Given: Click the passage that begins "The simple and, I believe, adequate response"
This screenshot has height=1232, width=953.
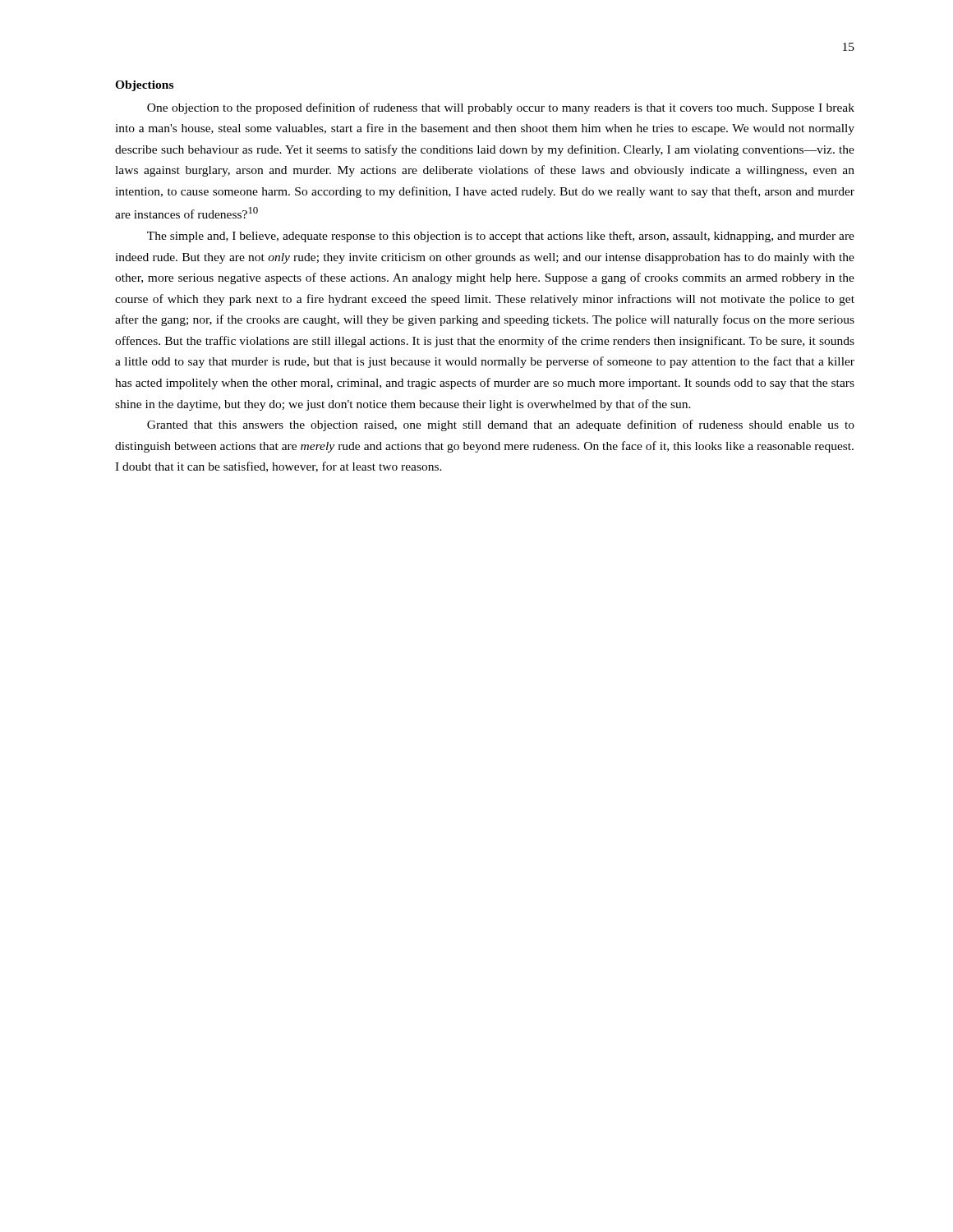Looking at the screenshot, I should click(485, 319).
